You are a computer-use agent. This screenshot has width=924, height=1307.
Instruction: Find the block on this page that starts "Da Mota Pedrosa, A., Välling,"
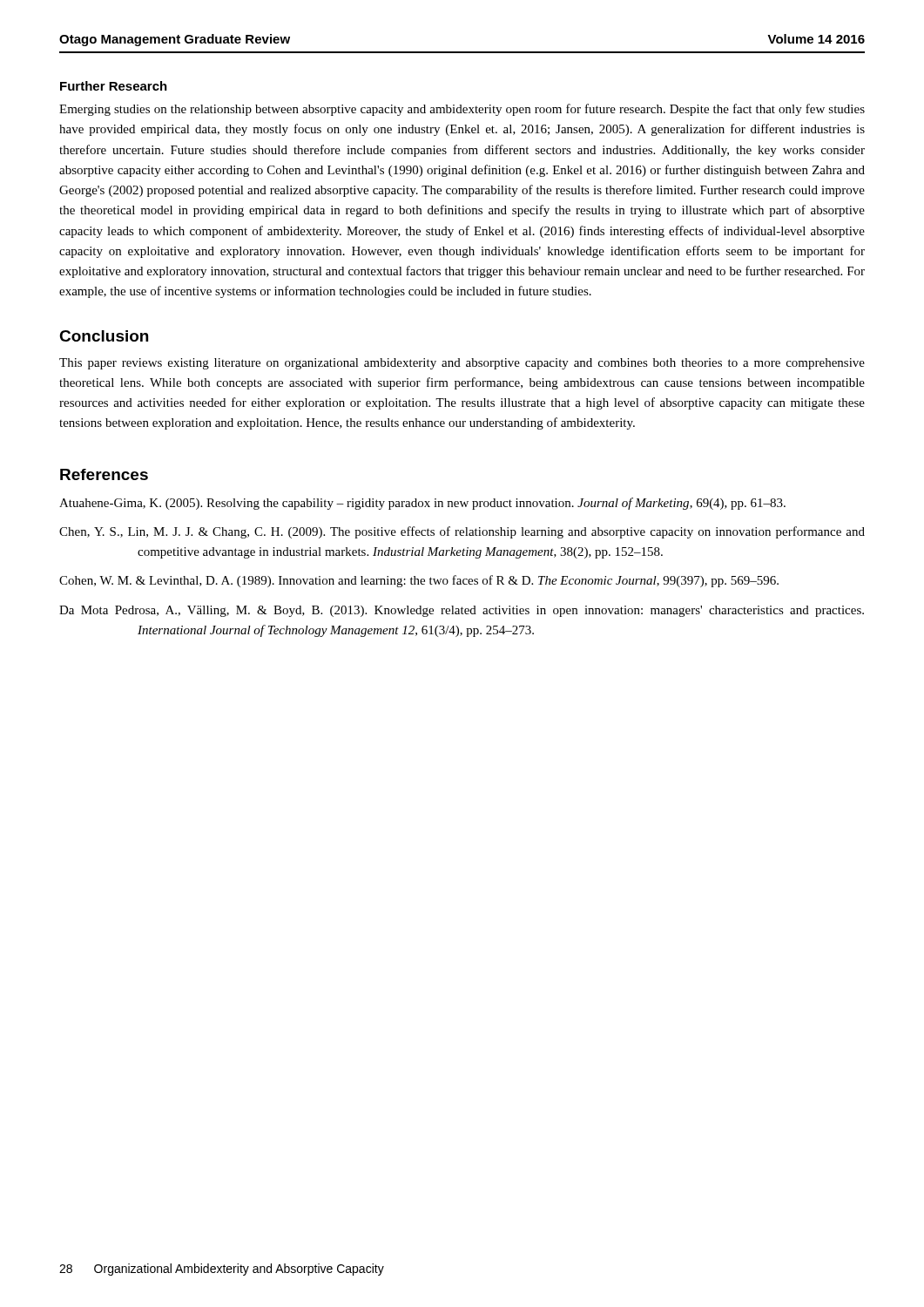[462, 620]
